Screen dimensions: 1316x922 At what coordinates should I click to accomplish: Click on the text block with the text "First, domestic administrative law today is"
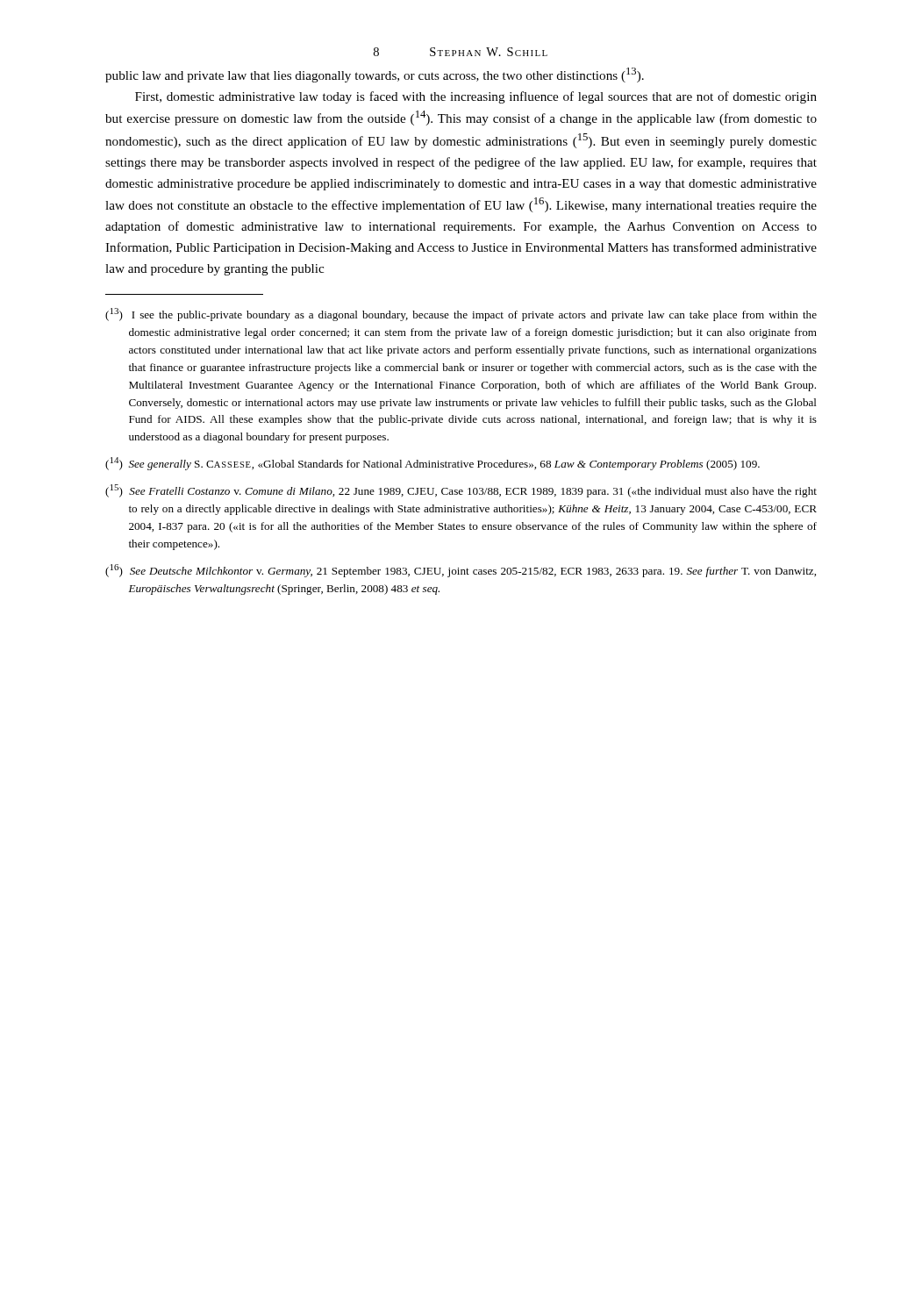tap(461, 182)
